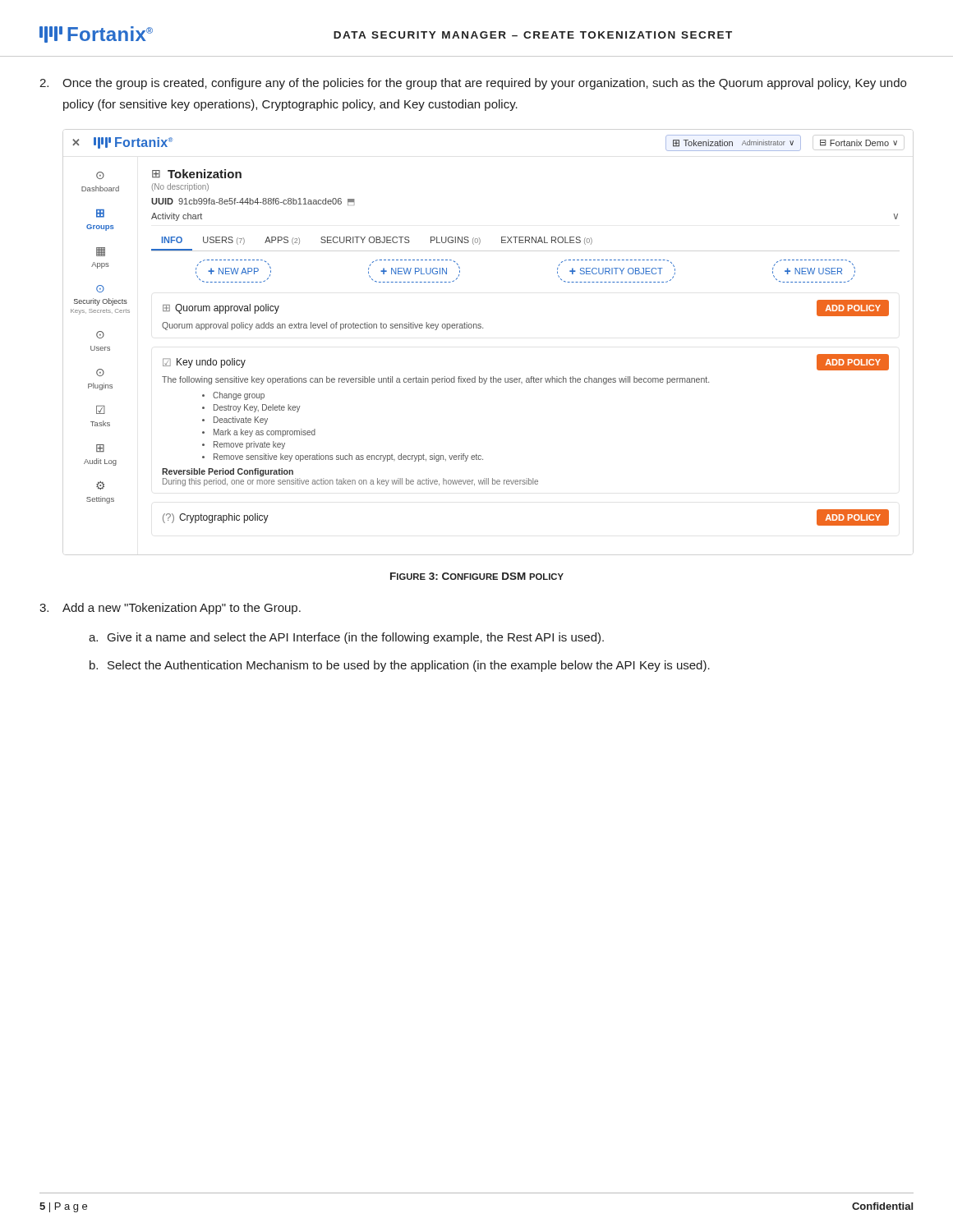Locate the block of text that opens with "3. Add a new "Tokenization App" to the"

click(170, 608)
